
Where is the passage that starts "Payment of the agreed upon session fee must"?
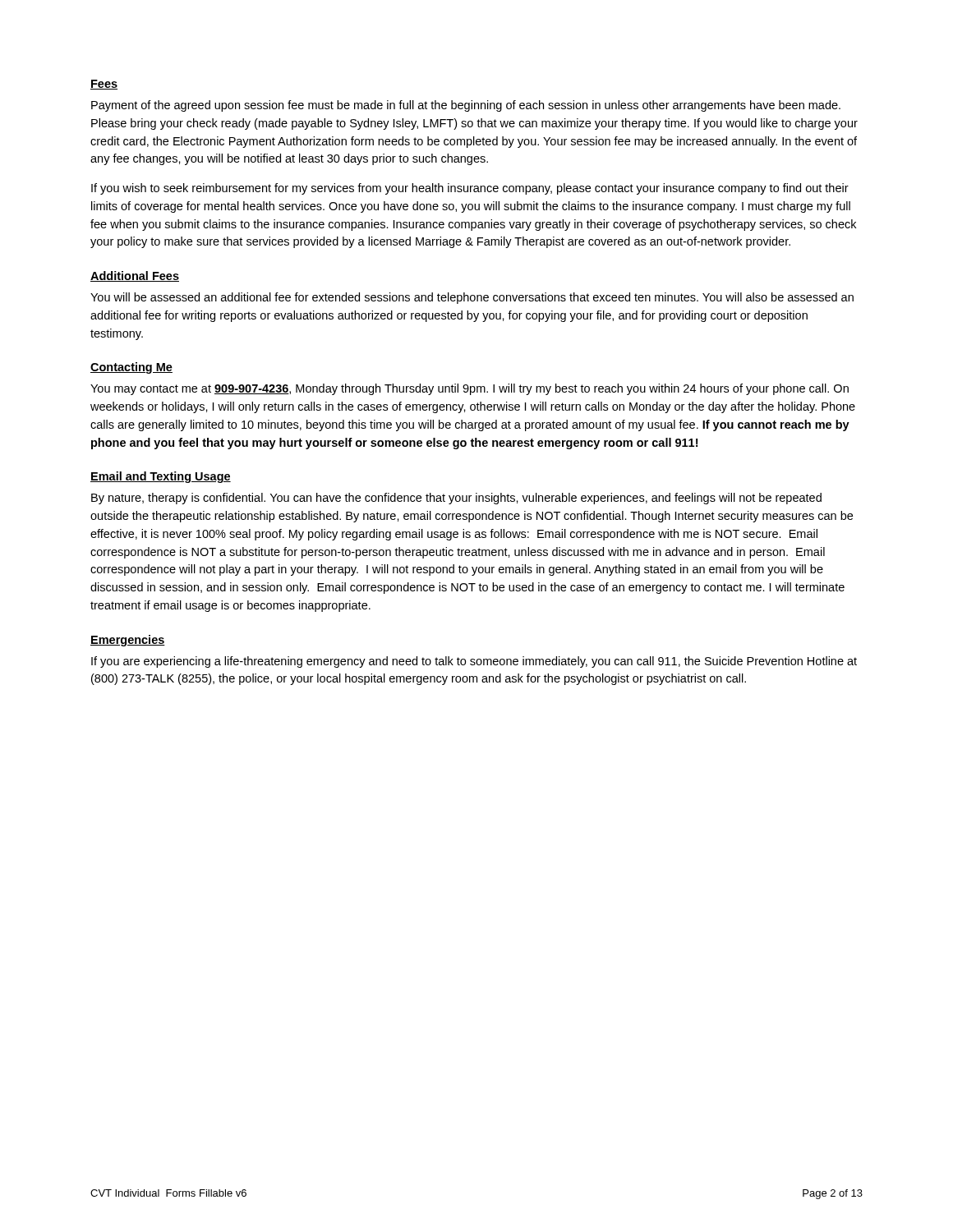point(474,132)
